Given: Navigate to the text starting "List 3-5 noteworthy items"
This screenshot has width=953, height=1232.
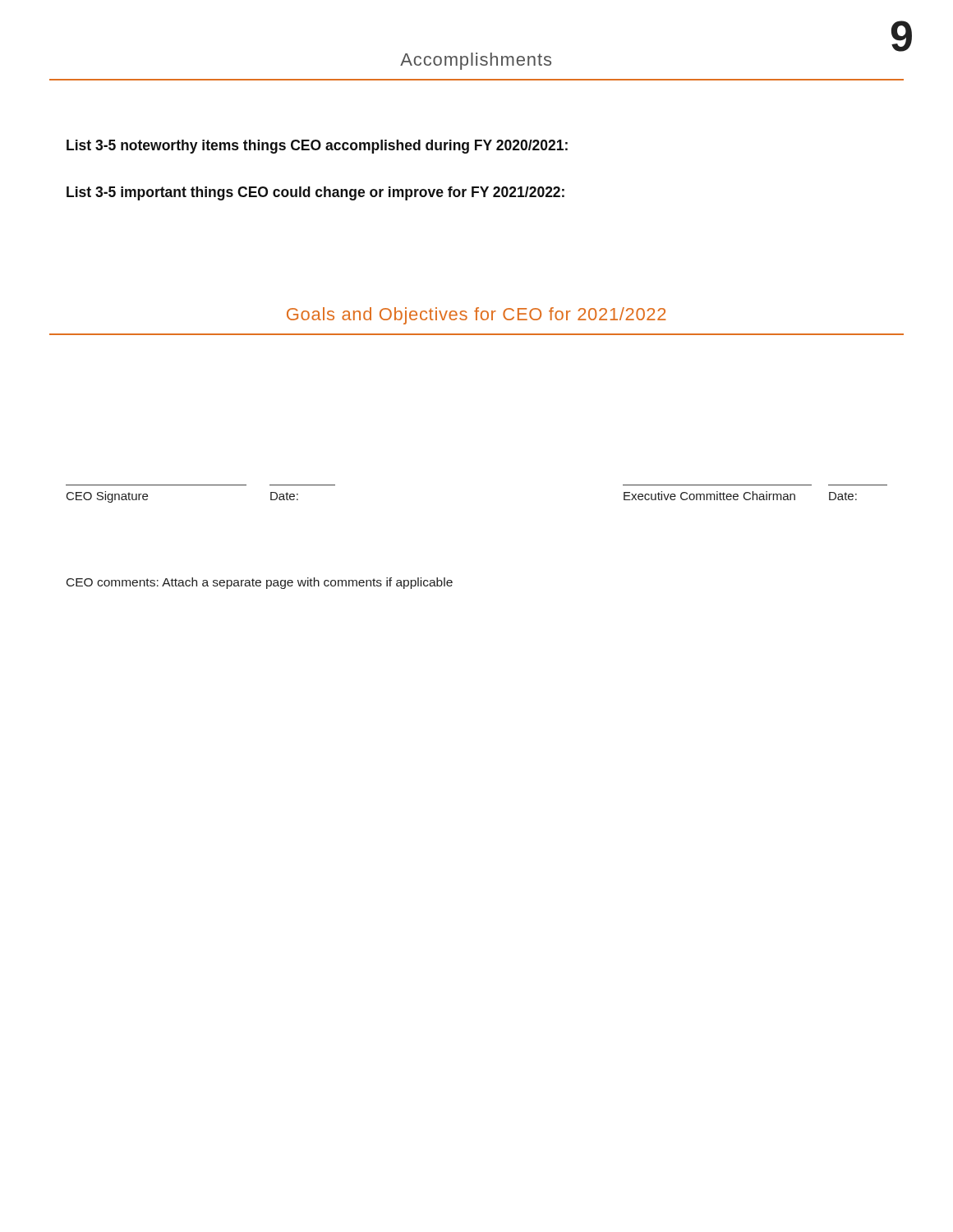Looking at the screenshot, I should coord(317,145).
